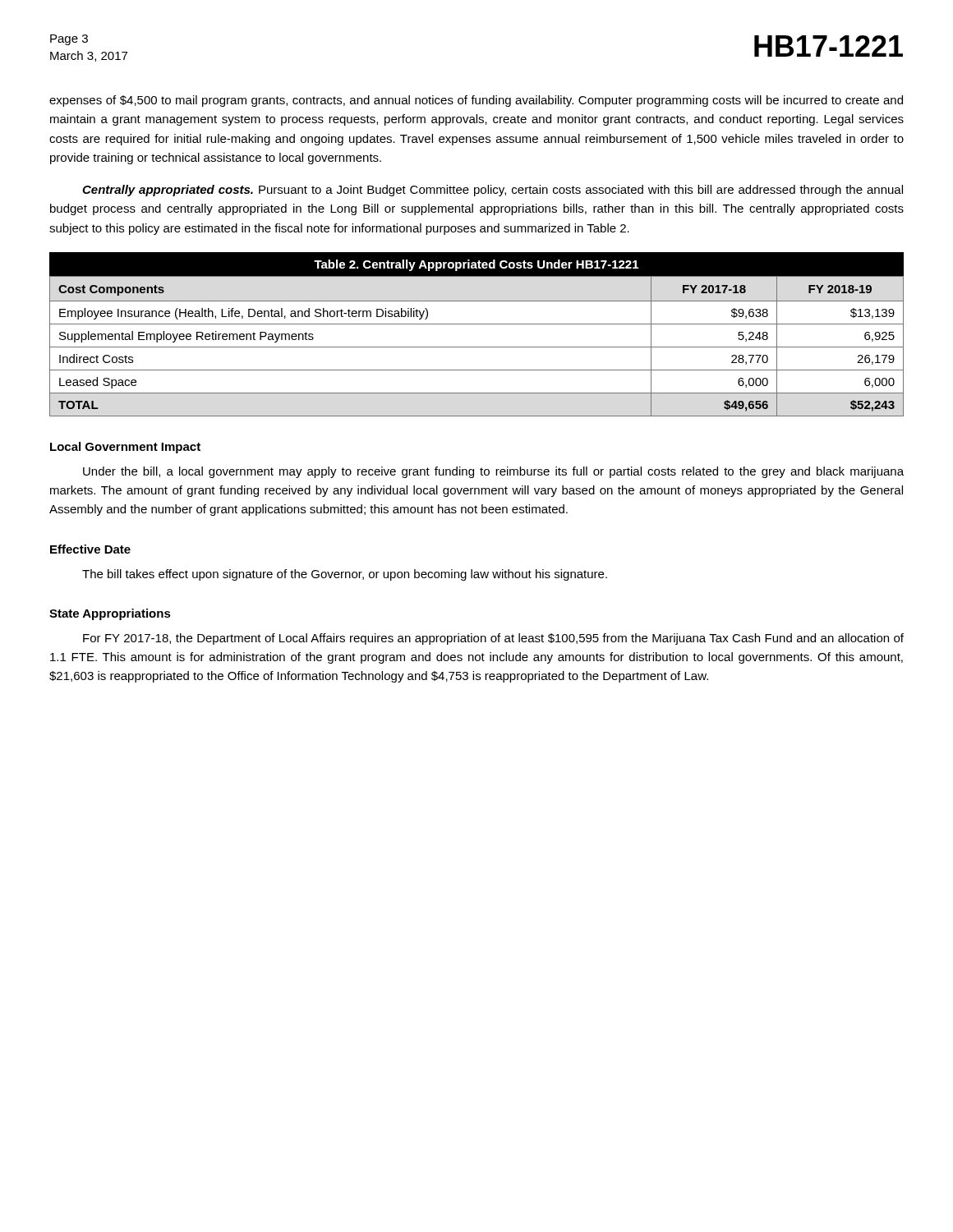Image resolution: width=953 pixels, height=1232 pixels.
Task: Click where it says "Local Government Impact"
Action: tap(125, 446)
